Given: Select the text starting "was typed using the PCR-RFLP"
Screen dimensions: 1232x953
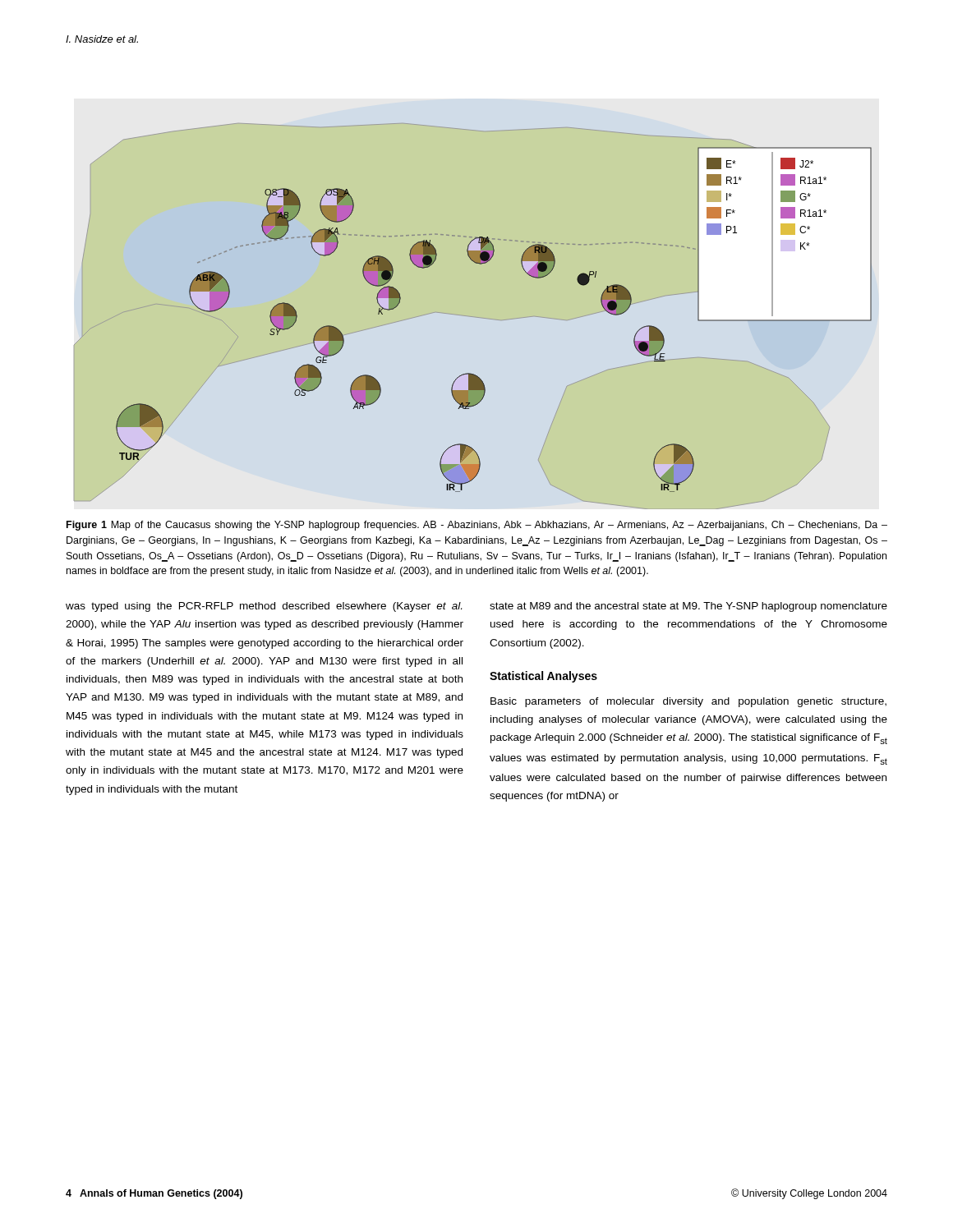Looking at the screenshot, I should tap(265, 697).
